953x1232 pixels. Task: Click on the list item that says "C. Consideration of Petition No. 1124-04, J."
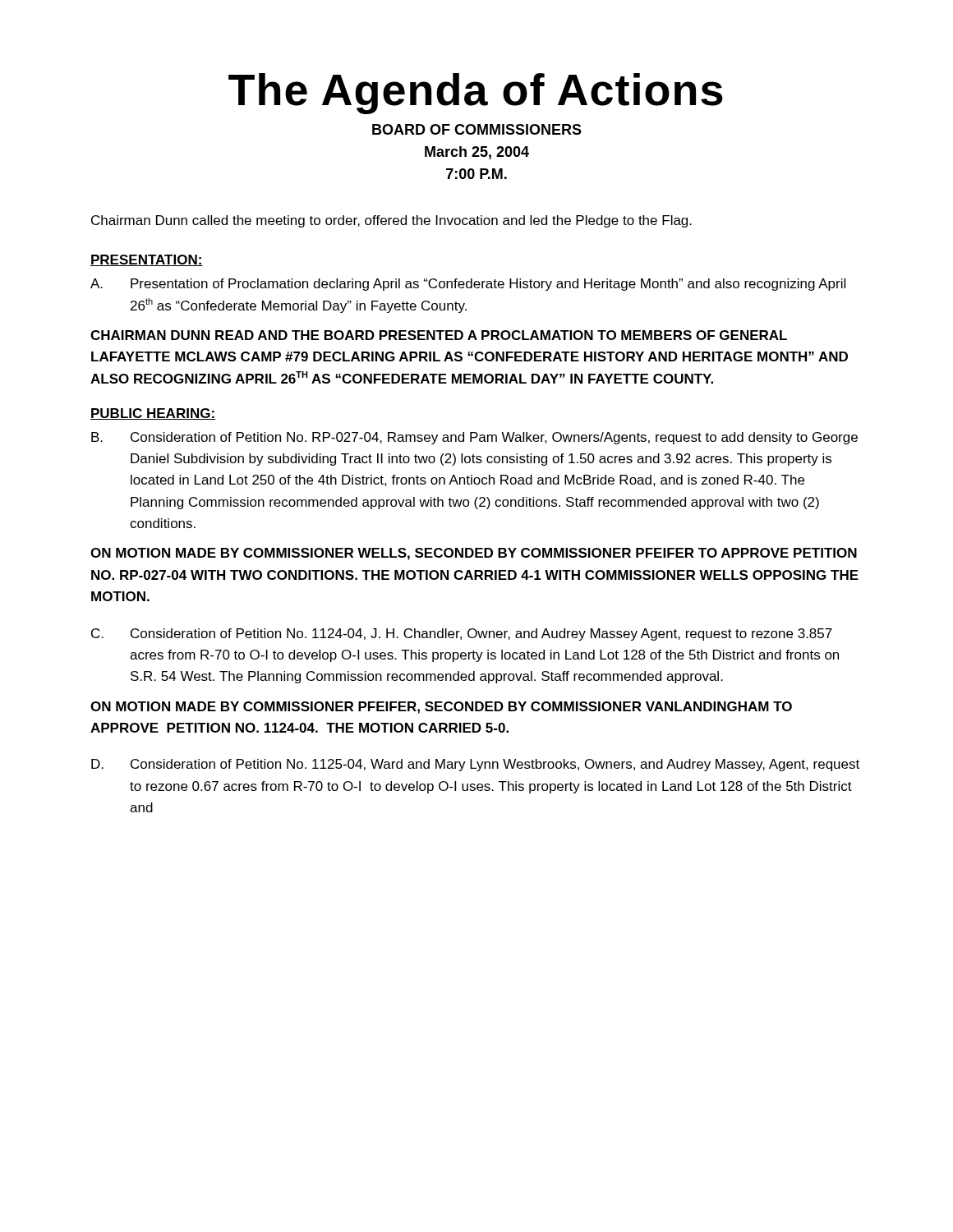476,655
